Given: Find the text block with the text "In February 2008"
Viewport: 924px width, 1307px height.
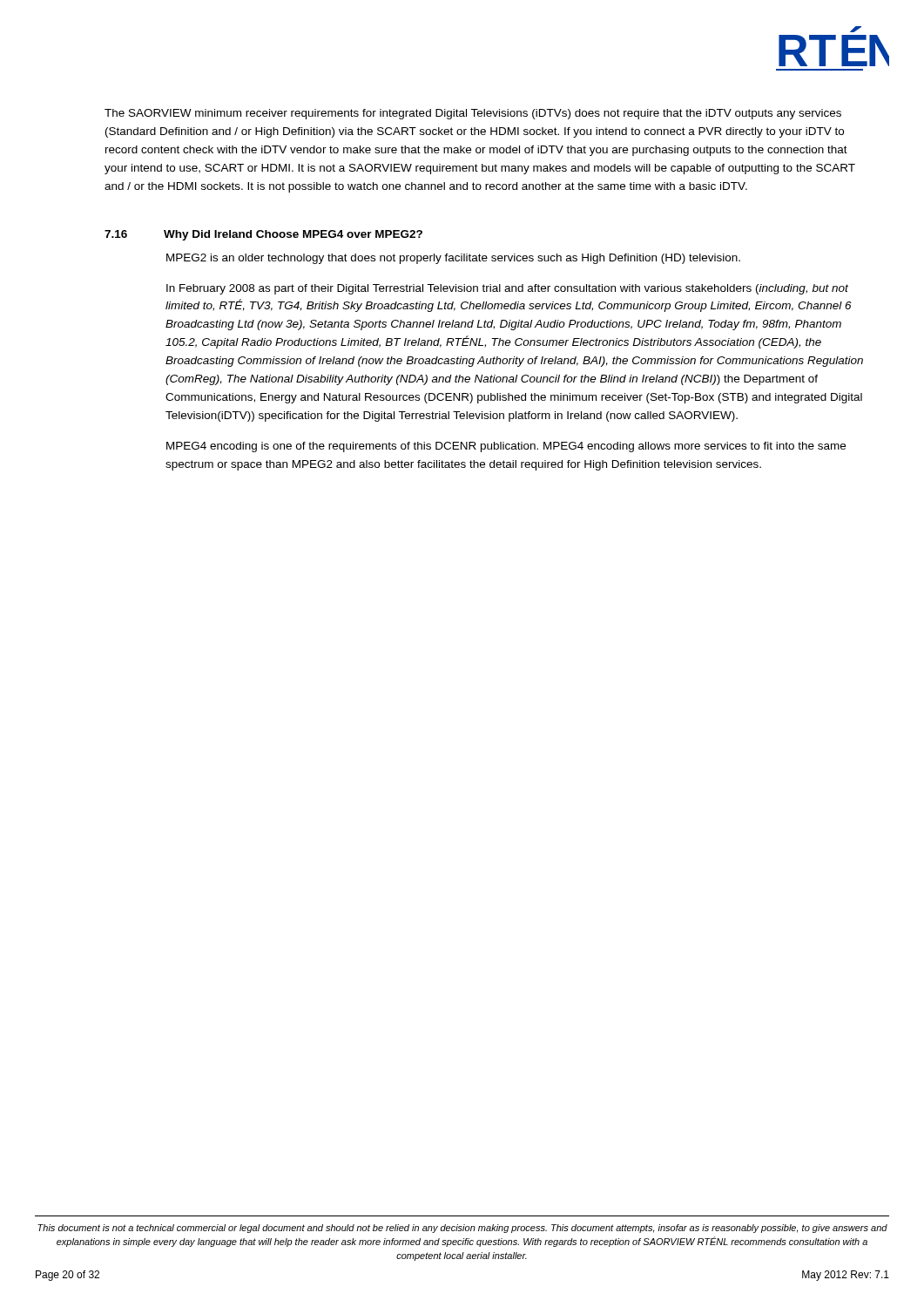Looking at the screenshot, I should tap(515, 351).
